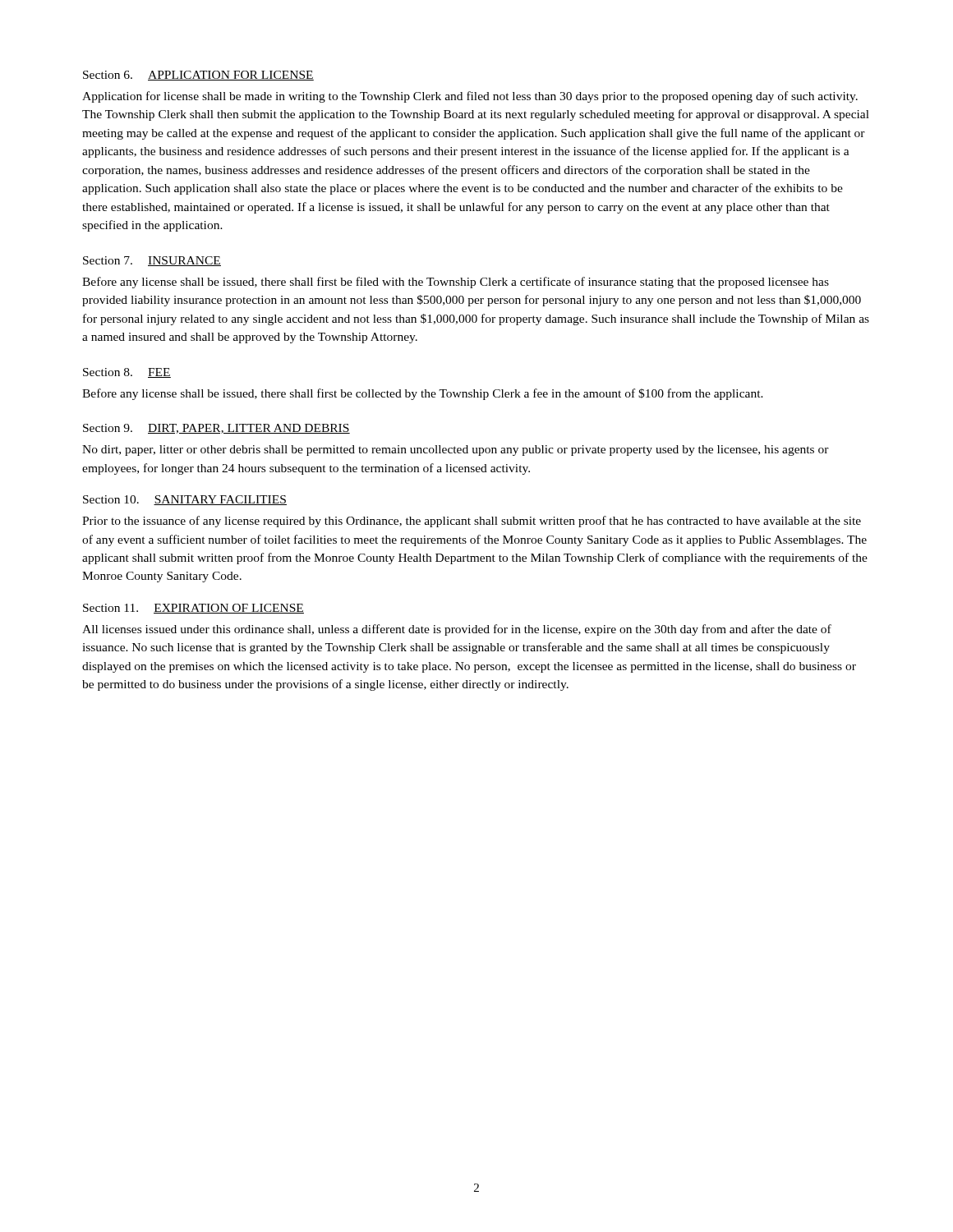
Task: Navigate to the text starting "Application for license shall be made in writing"
Action: pyautogui.click(x=476, y=160)
